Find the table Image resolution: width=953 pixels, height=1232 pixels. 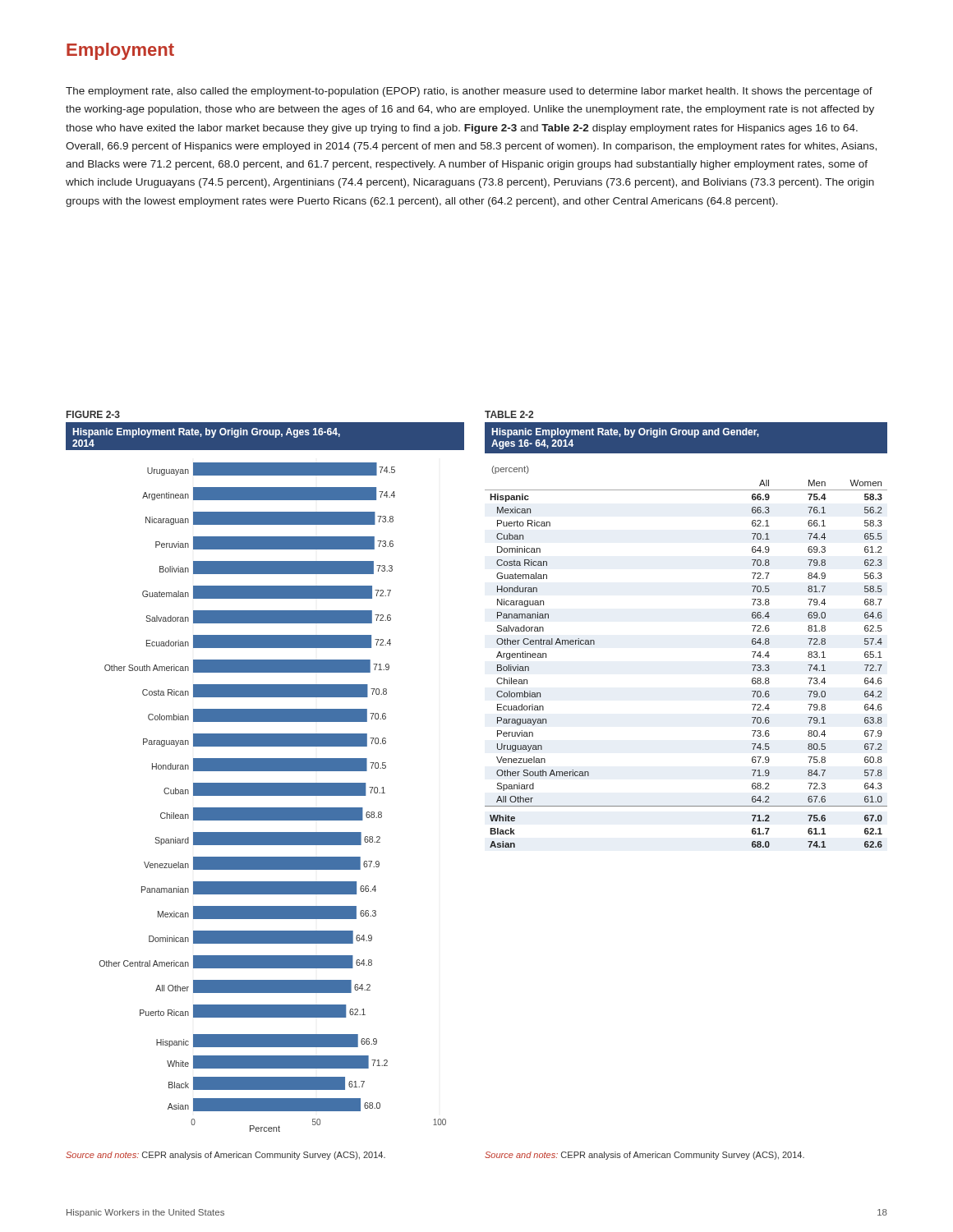pos(686,656)
